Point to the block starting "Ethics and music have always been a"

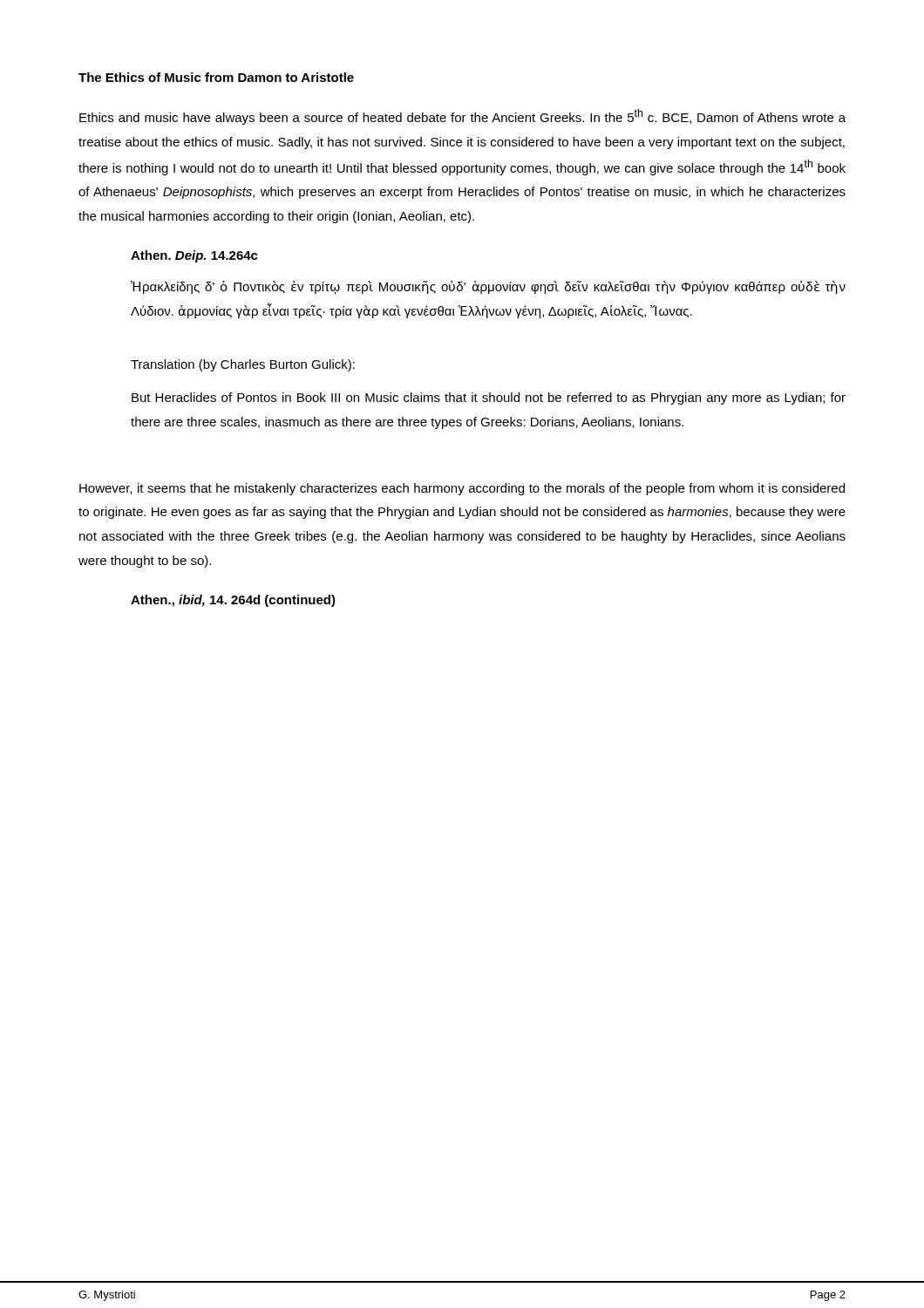462,165
